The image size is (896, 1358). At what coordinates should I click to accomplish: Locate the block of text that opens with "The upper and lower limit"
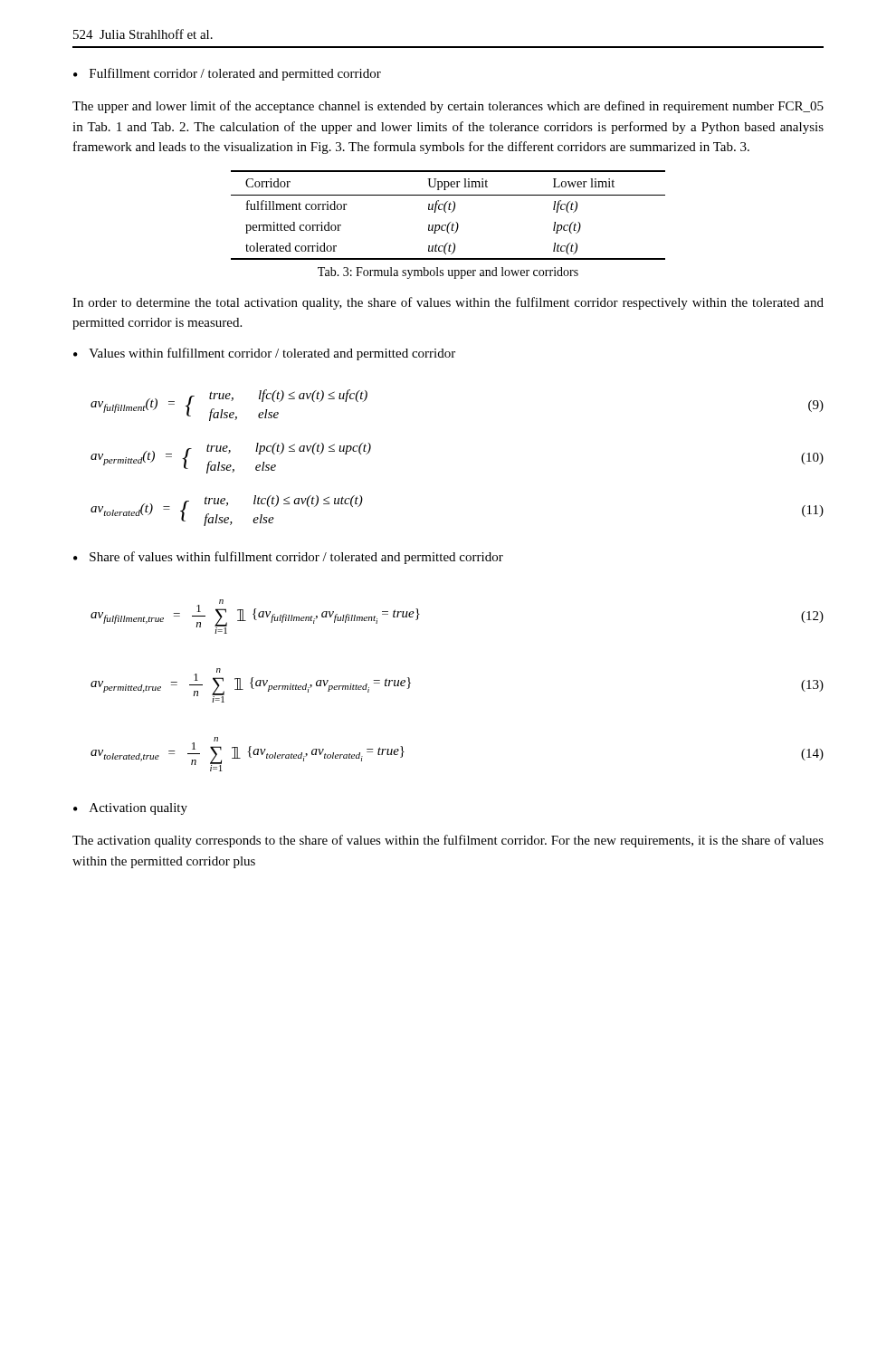448,127
